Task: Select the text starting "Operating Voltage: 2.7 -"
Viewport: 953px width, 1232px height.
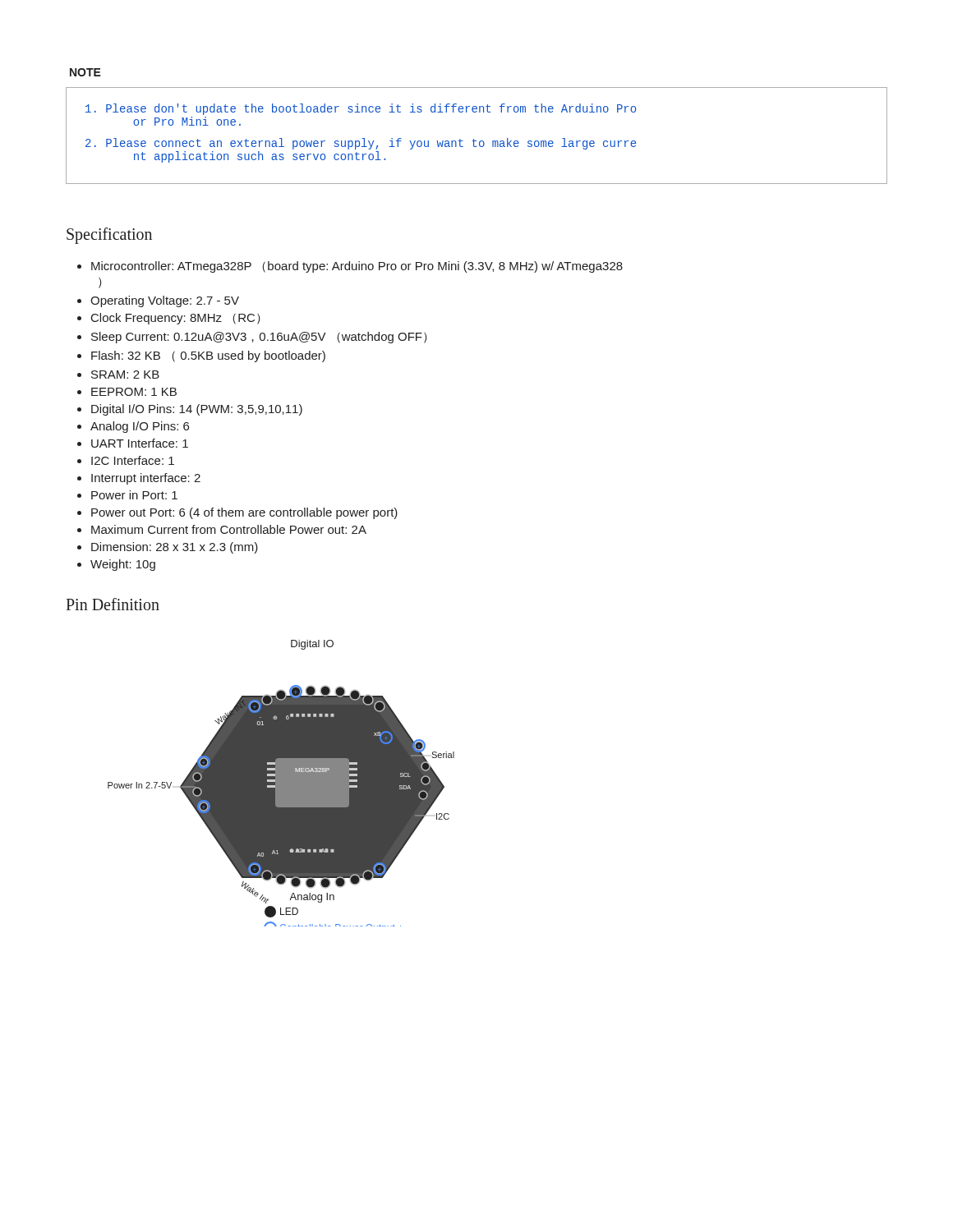Action: coord(165,301)
